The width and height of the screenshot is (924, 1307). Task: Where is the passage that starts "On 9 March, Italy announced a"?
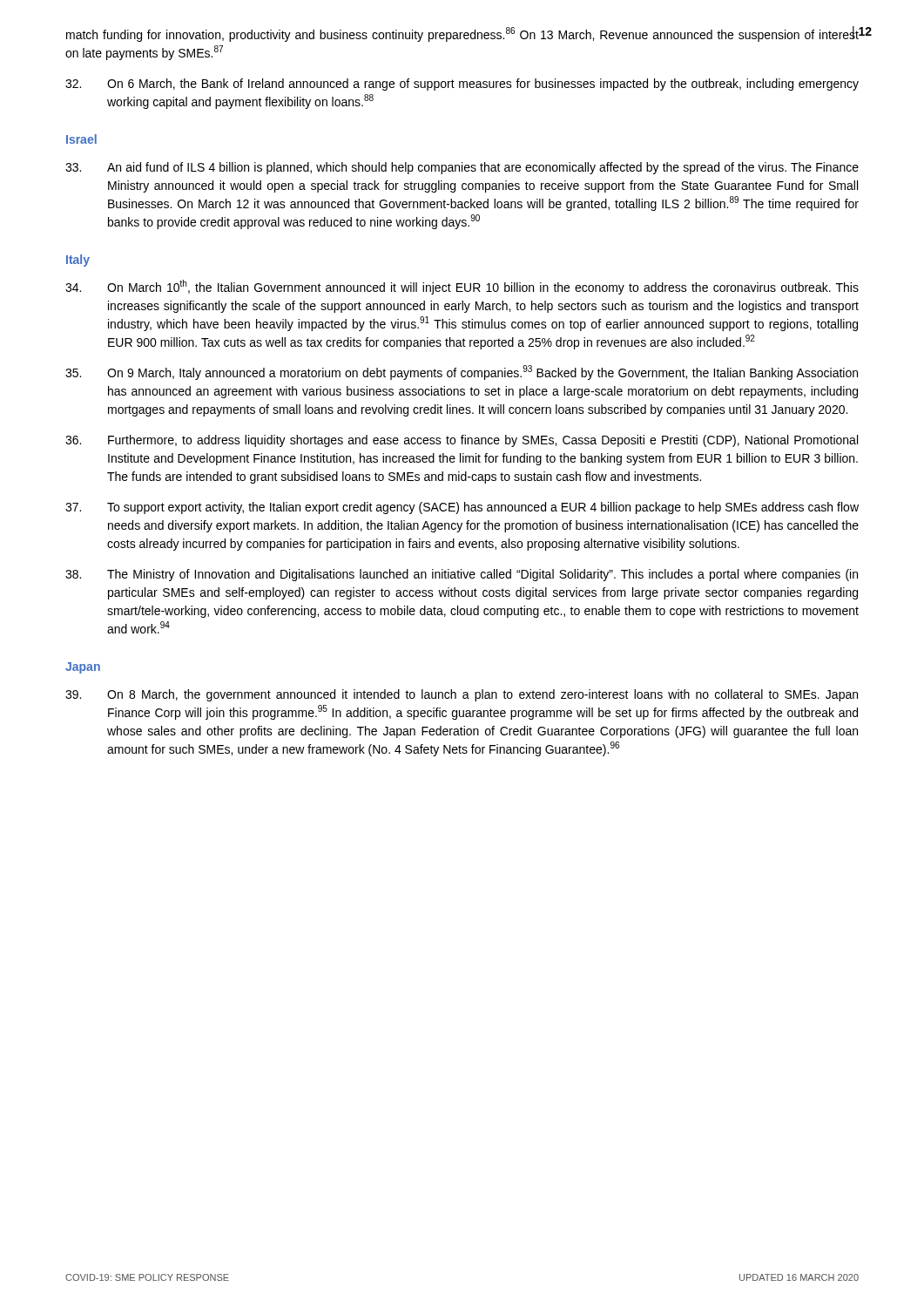(x=462, y=392)
